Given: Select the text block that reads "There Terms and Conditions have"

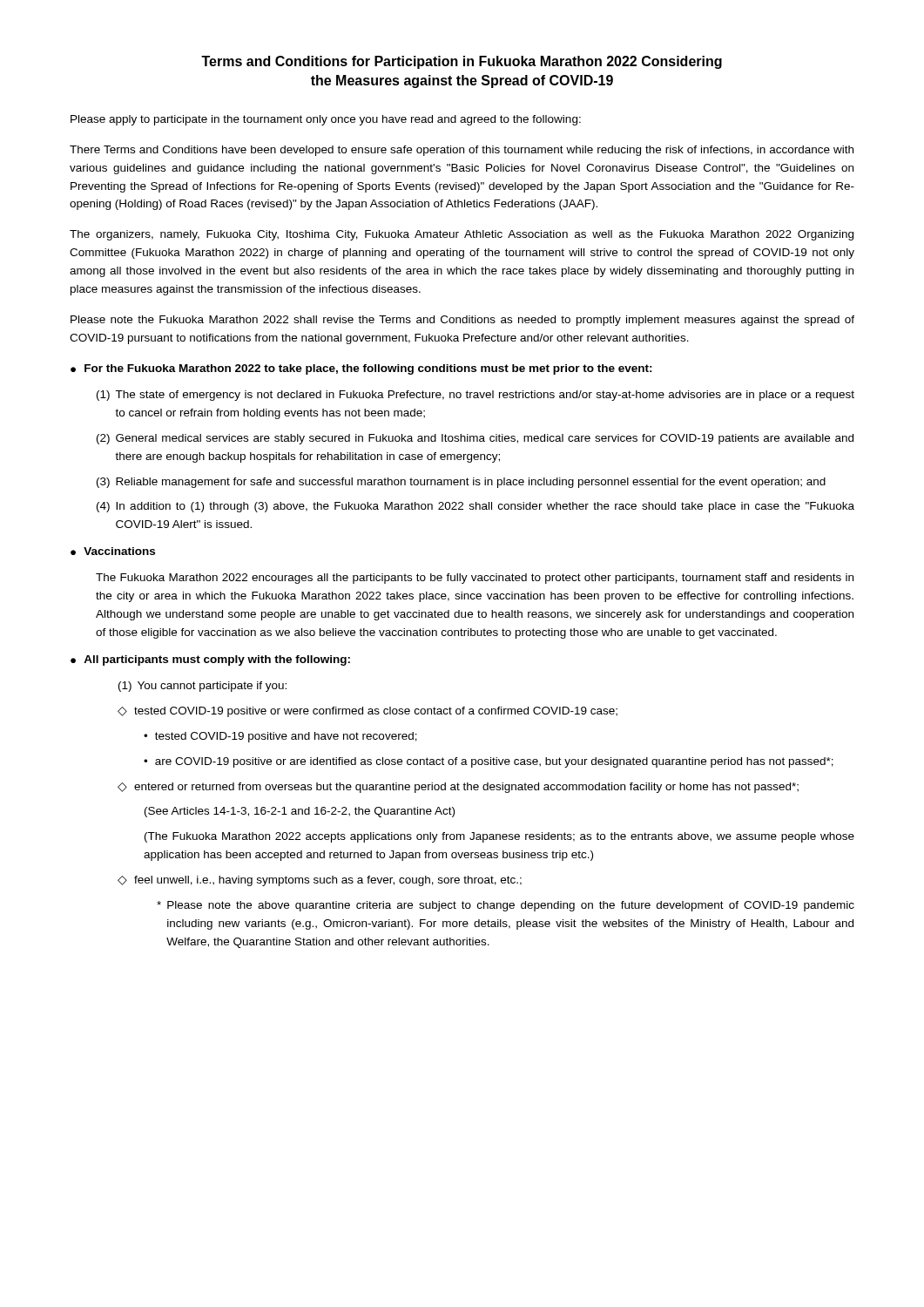Looking at the screenshot, I should 462,177.
